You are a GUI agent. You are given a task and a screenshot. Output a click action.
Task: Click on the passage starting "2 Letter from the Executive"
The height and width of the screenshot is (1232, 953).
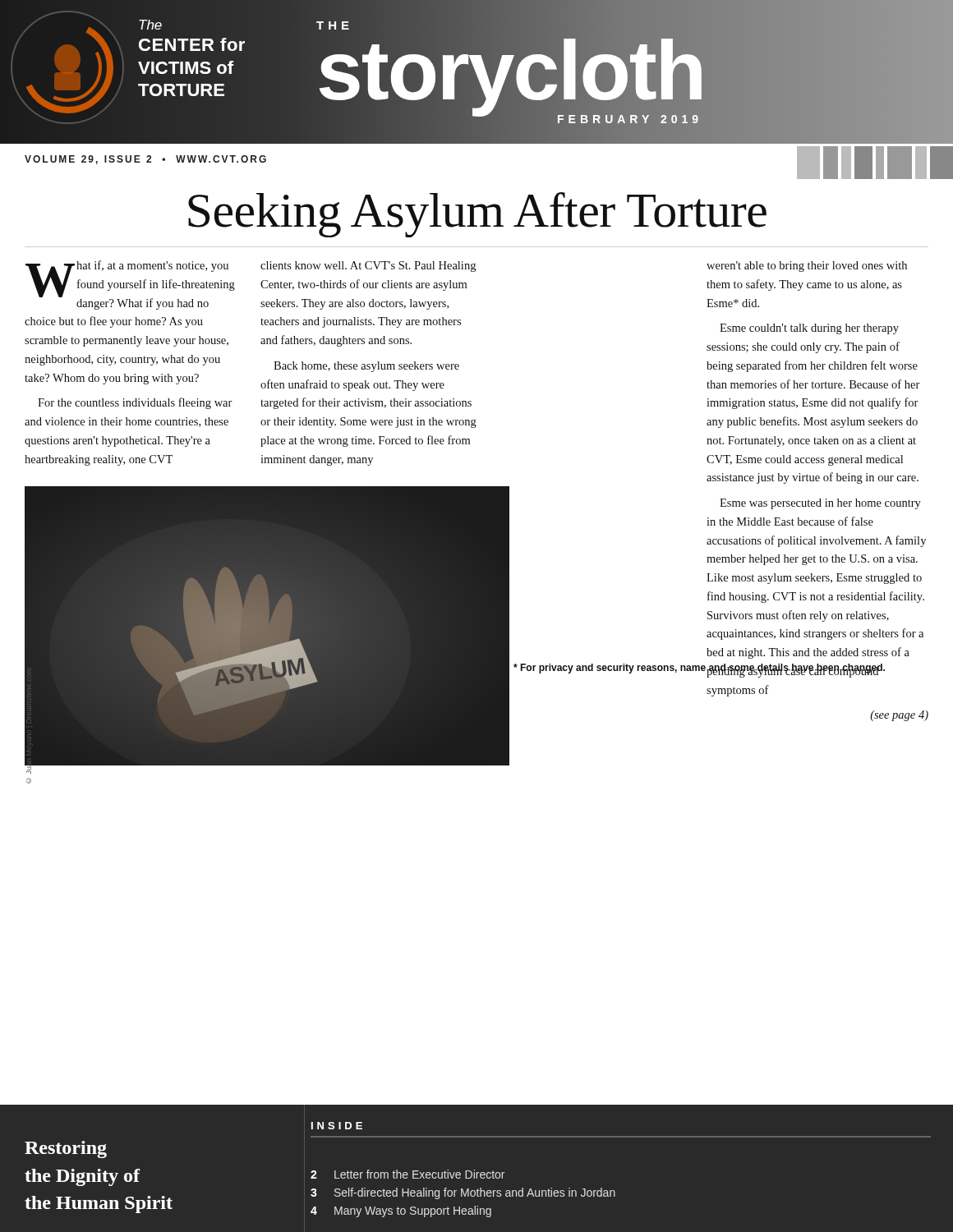408,1175
